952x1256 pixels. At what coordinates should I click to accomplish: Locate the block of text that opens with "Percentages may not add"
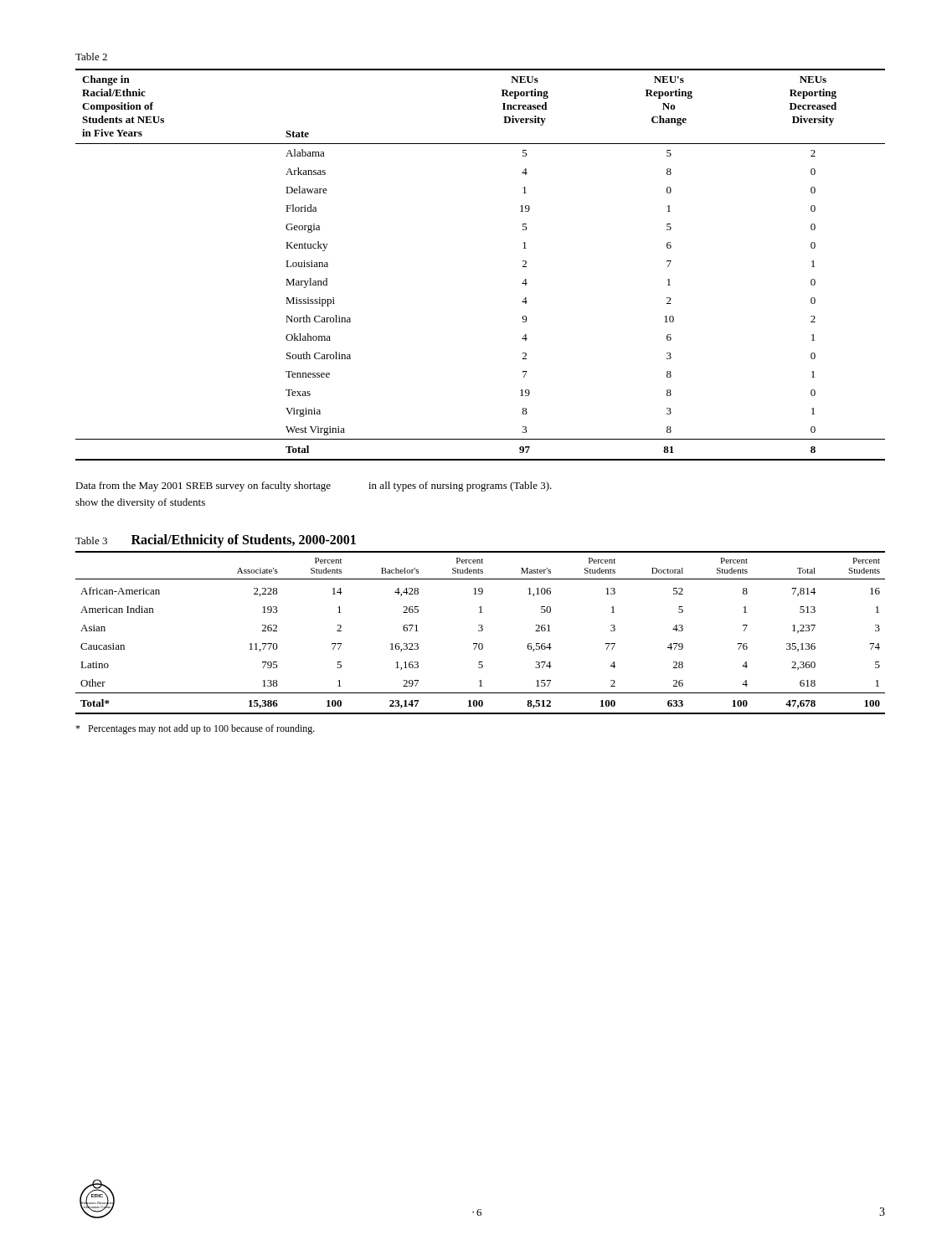pyautogui.click(x=195, y=729)
